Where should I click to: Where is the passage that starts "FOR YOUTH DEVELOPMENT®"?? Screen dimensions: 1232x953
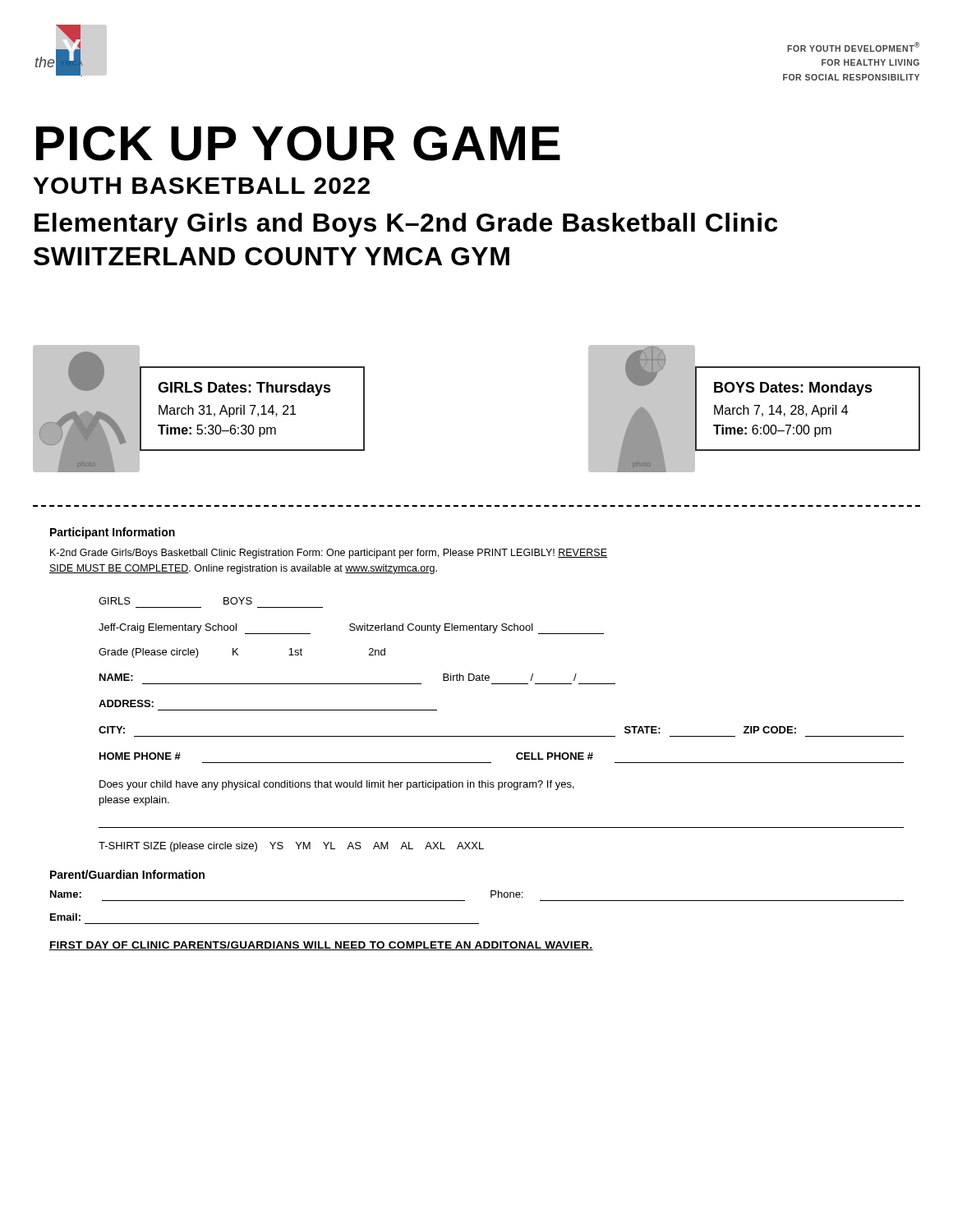(x=851, y=62)
